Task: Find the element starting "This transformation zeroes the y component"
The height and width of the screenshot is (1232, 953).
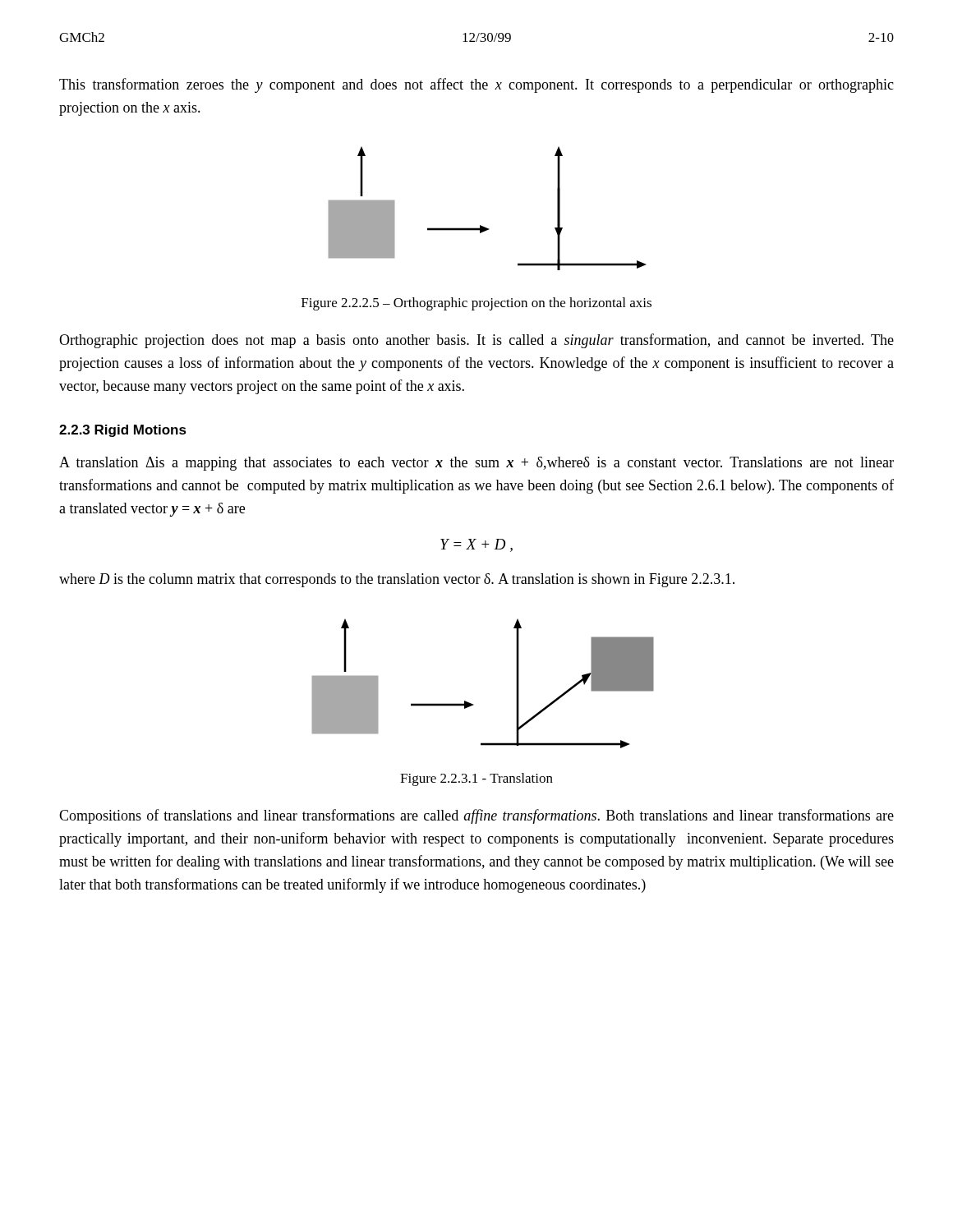Action: point(476,97)
